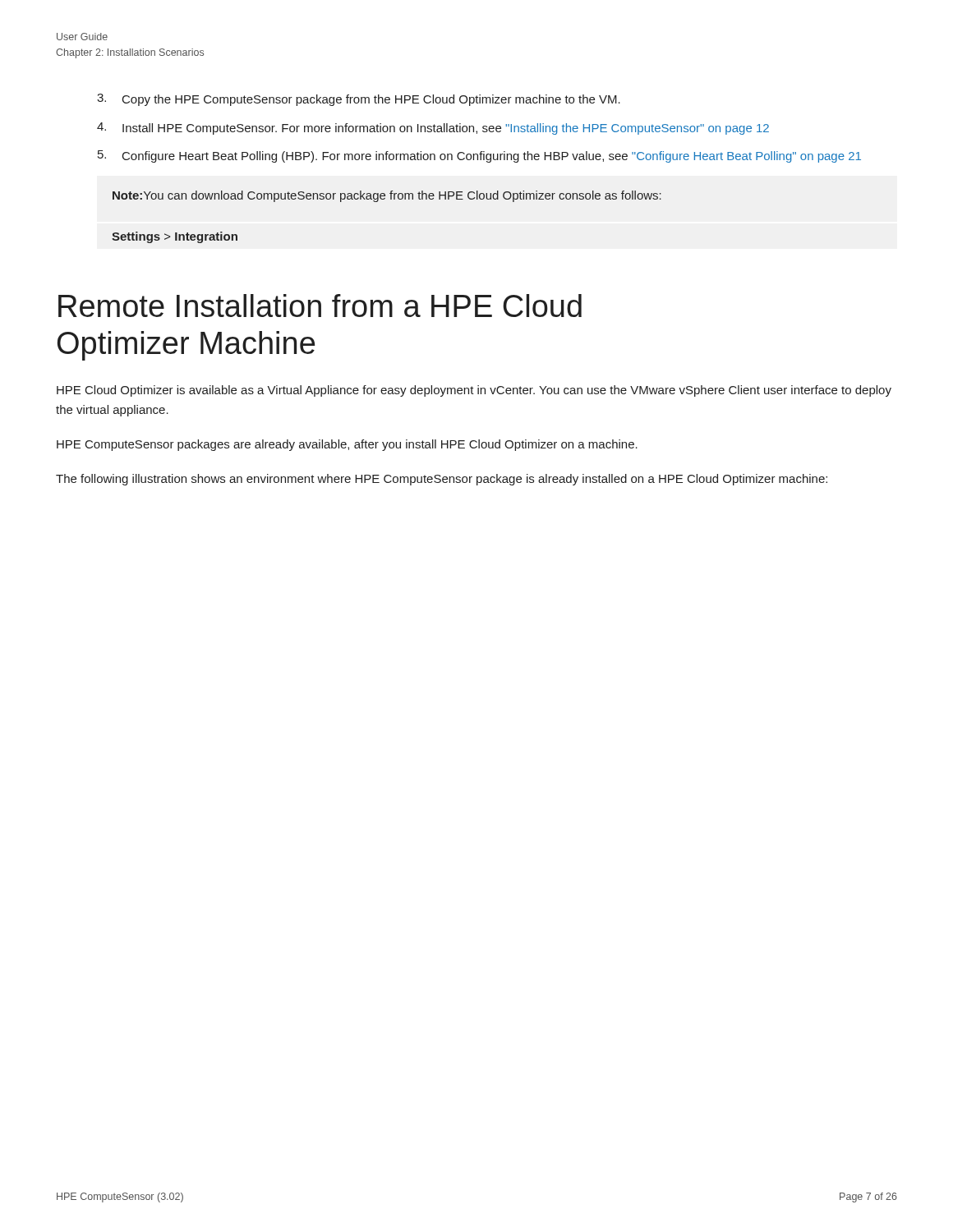Where is the passage that starts "5. Configure Heart"?
The height and width of the screenshot is (1232, 953).
pyautogui.click(x=479, y=156)
